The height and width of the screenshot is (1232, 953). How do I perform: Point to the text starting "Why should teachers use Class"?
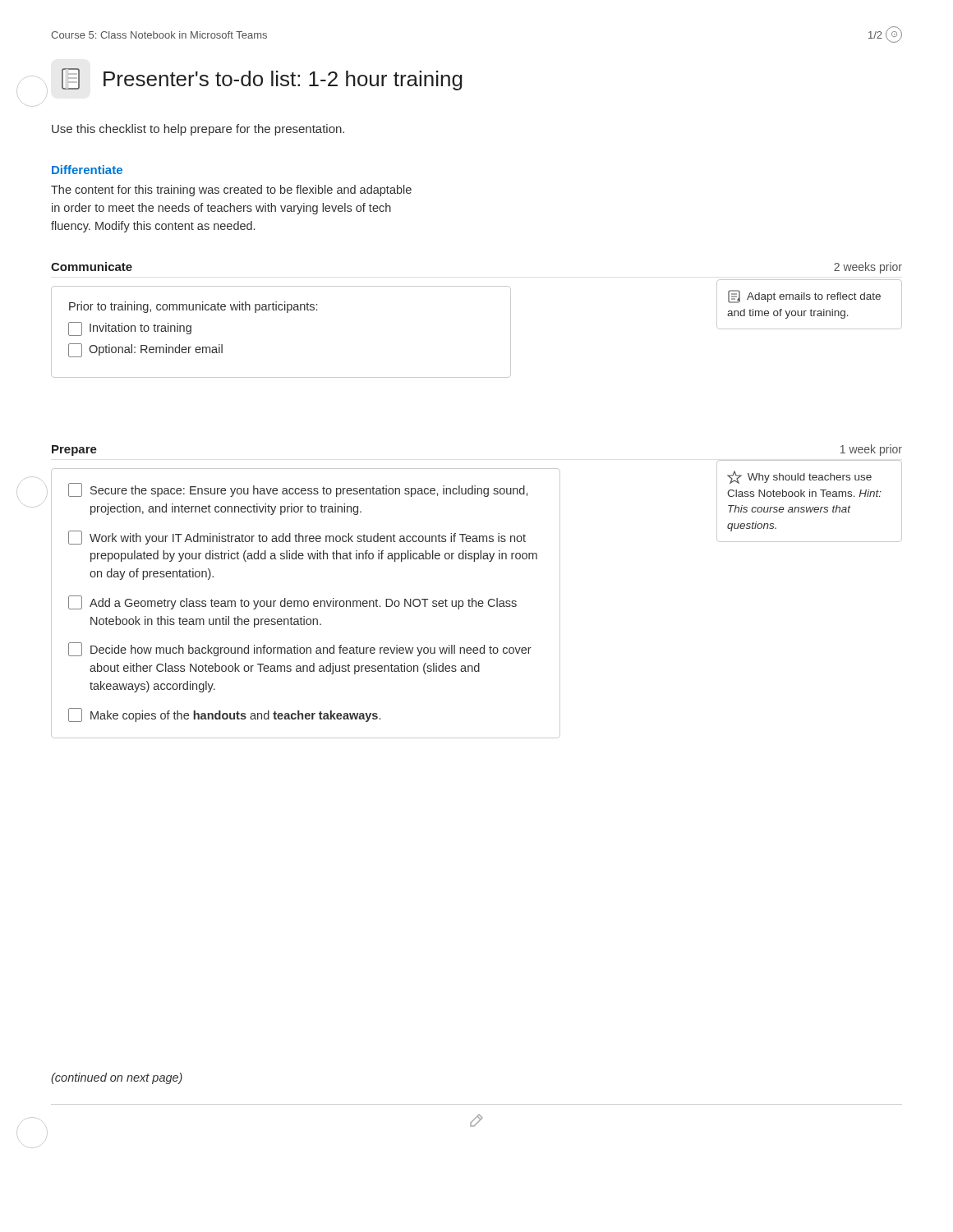click(804, 501)
